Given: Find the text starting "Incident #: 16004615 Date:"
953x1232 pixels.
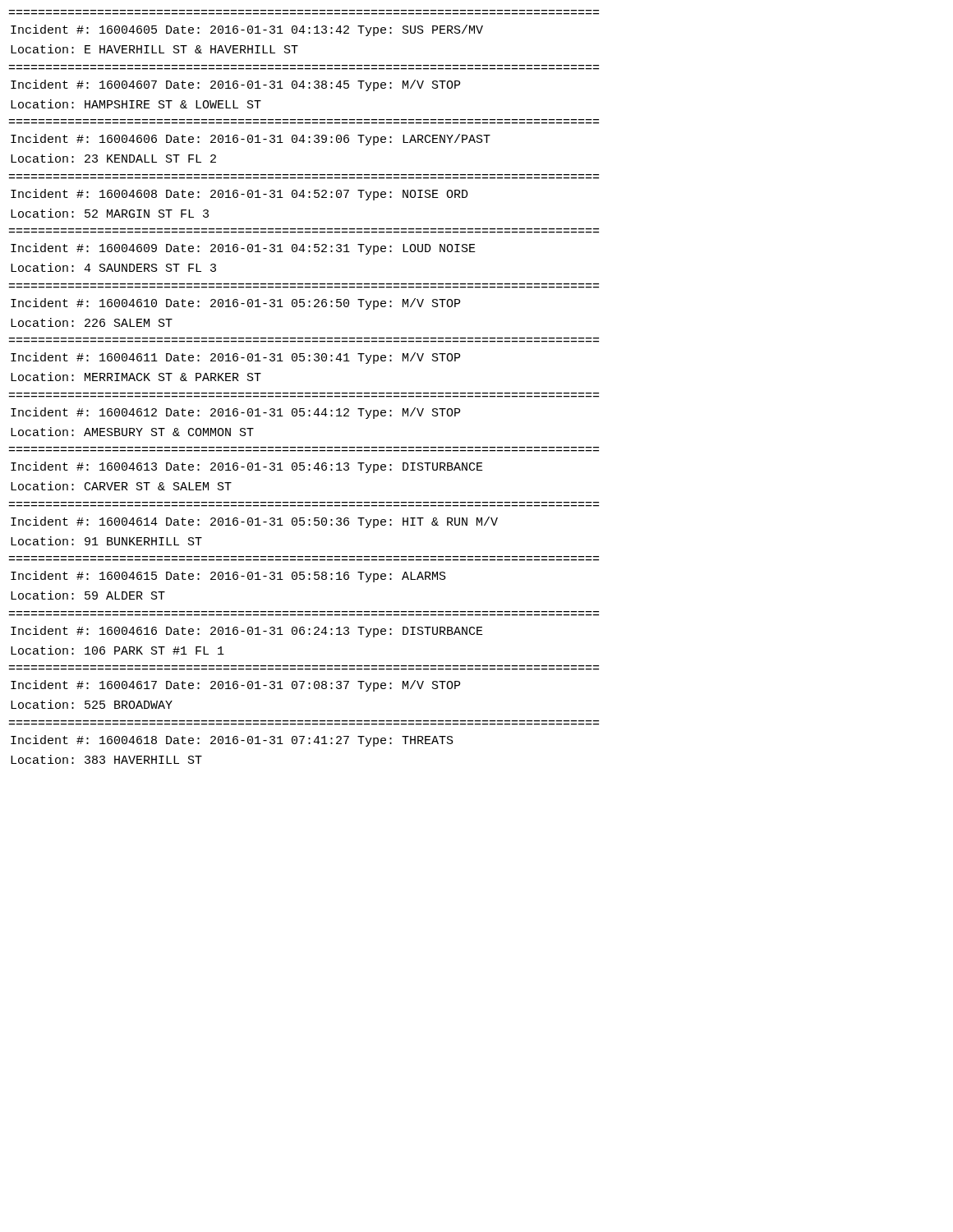Looking at the screenshot, I should pos(228,577).
